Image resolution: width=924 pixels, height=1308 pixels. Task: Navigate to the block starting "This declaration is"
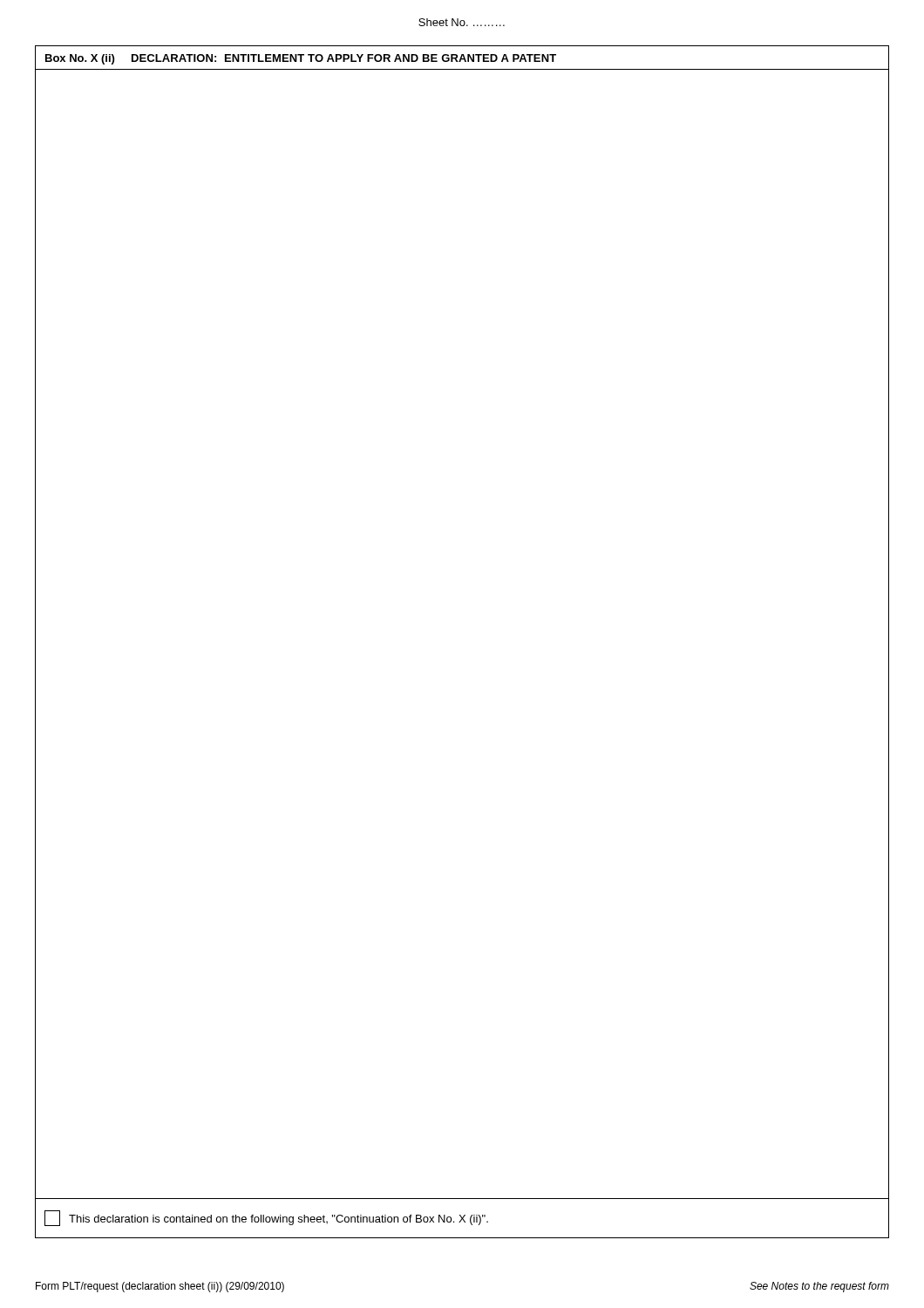[x=279, y=1218]
